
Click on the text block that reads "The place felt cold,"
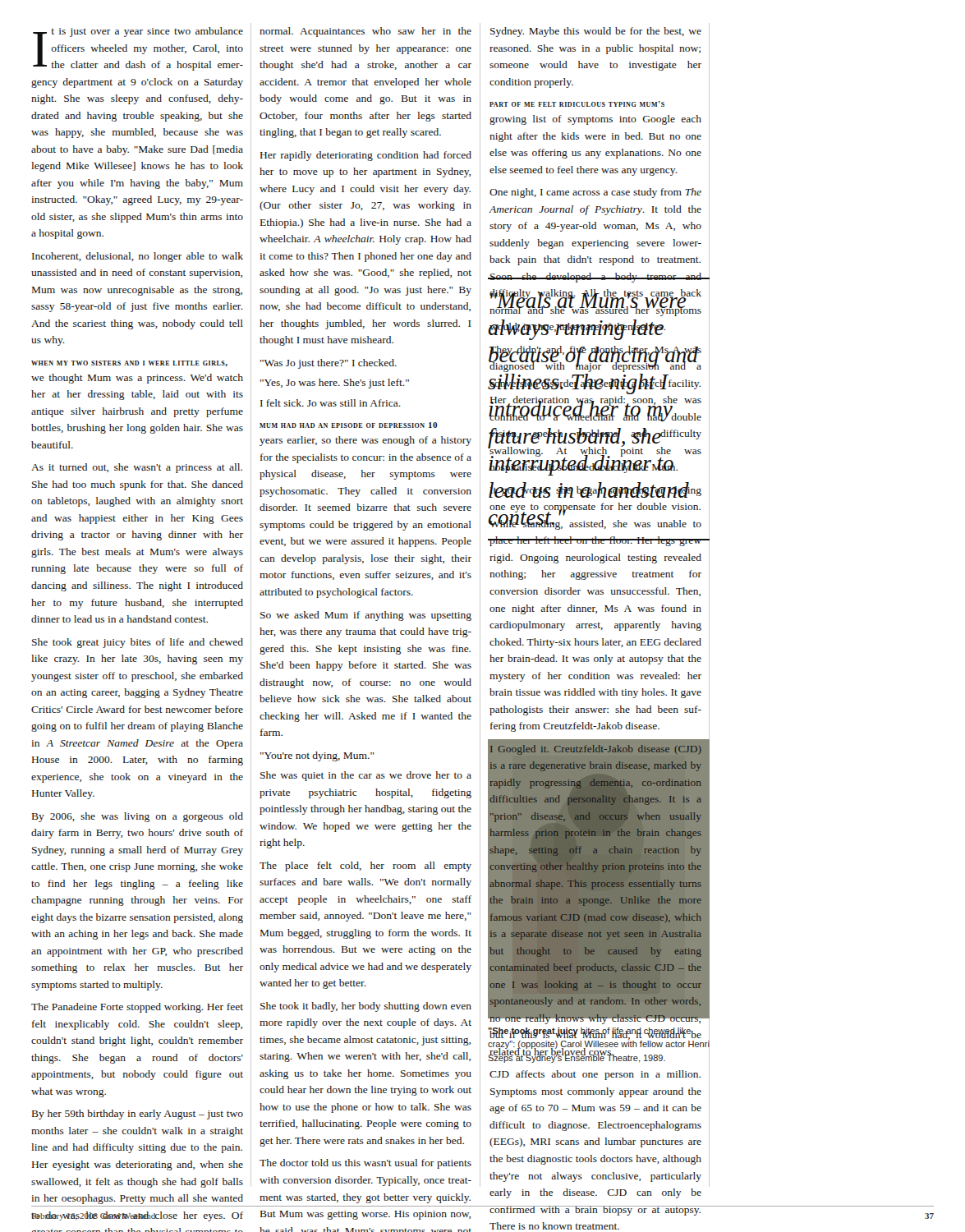pyautogui.click(x=365, y=924)
